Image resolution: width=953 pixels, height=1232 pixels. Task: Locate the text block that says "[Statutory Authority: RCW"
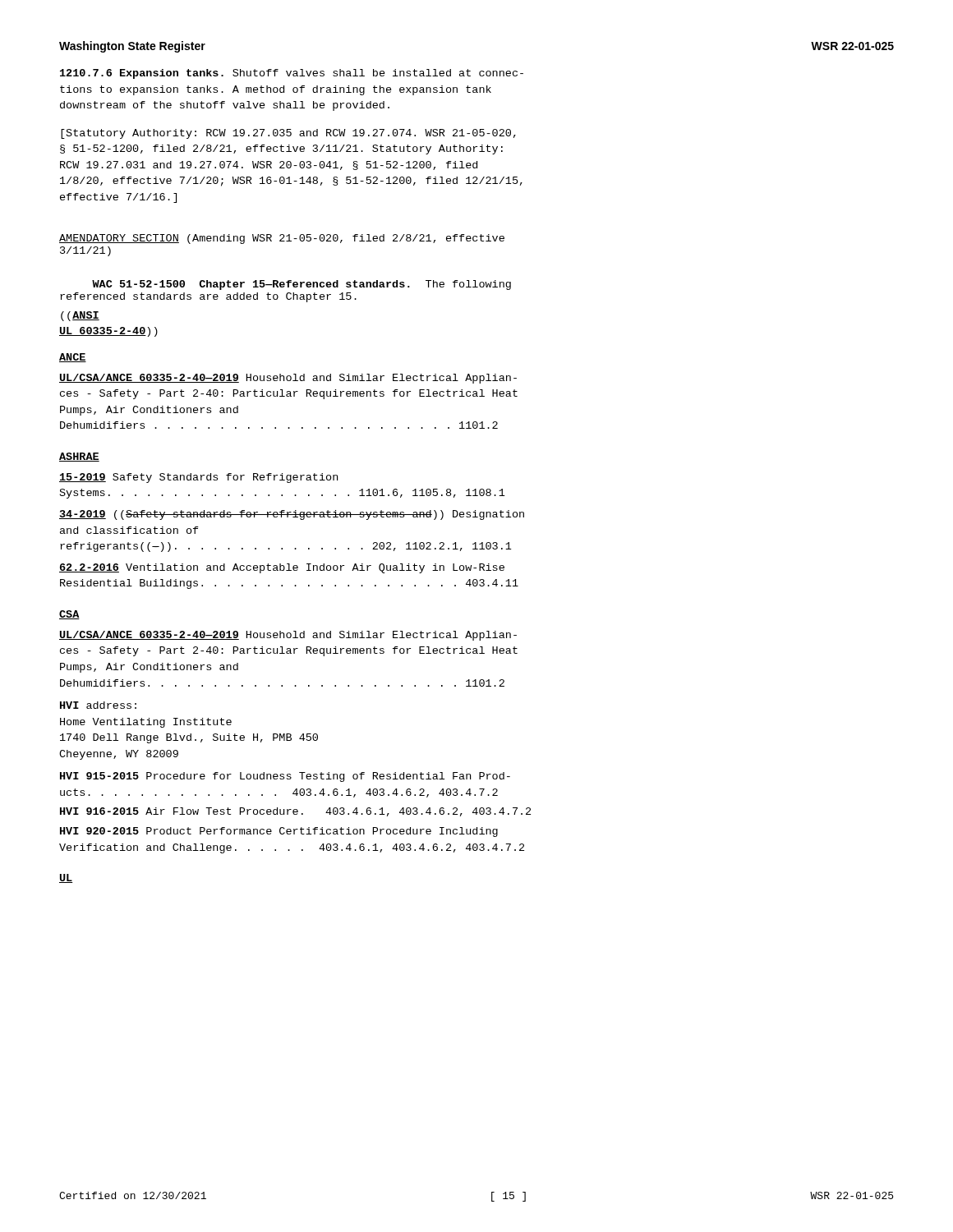point(292,165)
